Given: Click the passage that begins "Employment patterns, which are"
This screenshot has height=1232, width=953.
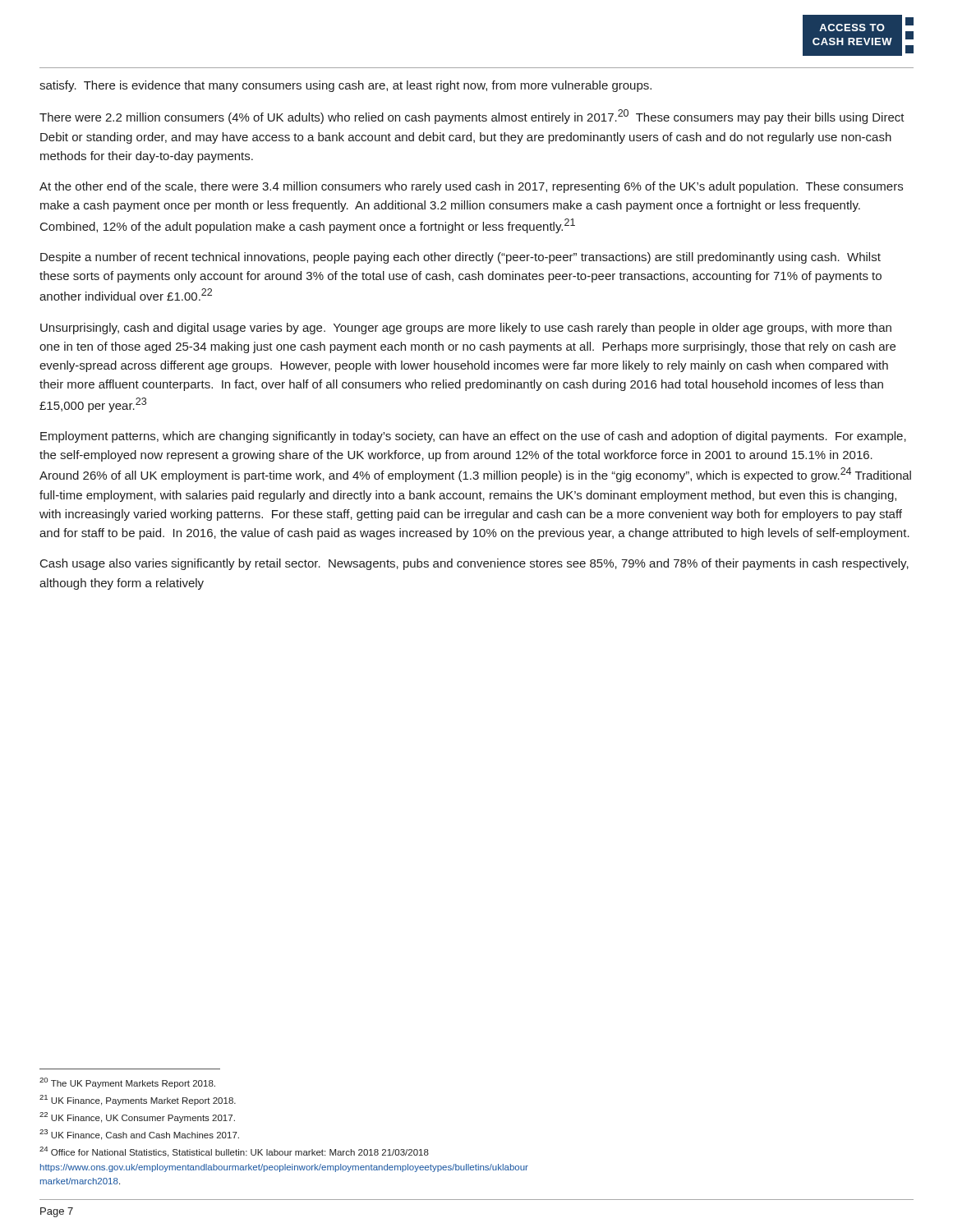Looking at the screenshot, I should (476, 484).
